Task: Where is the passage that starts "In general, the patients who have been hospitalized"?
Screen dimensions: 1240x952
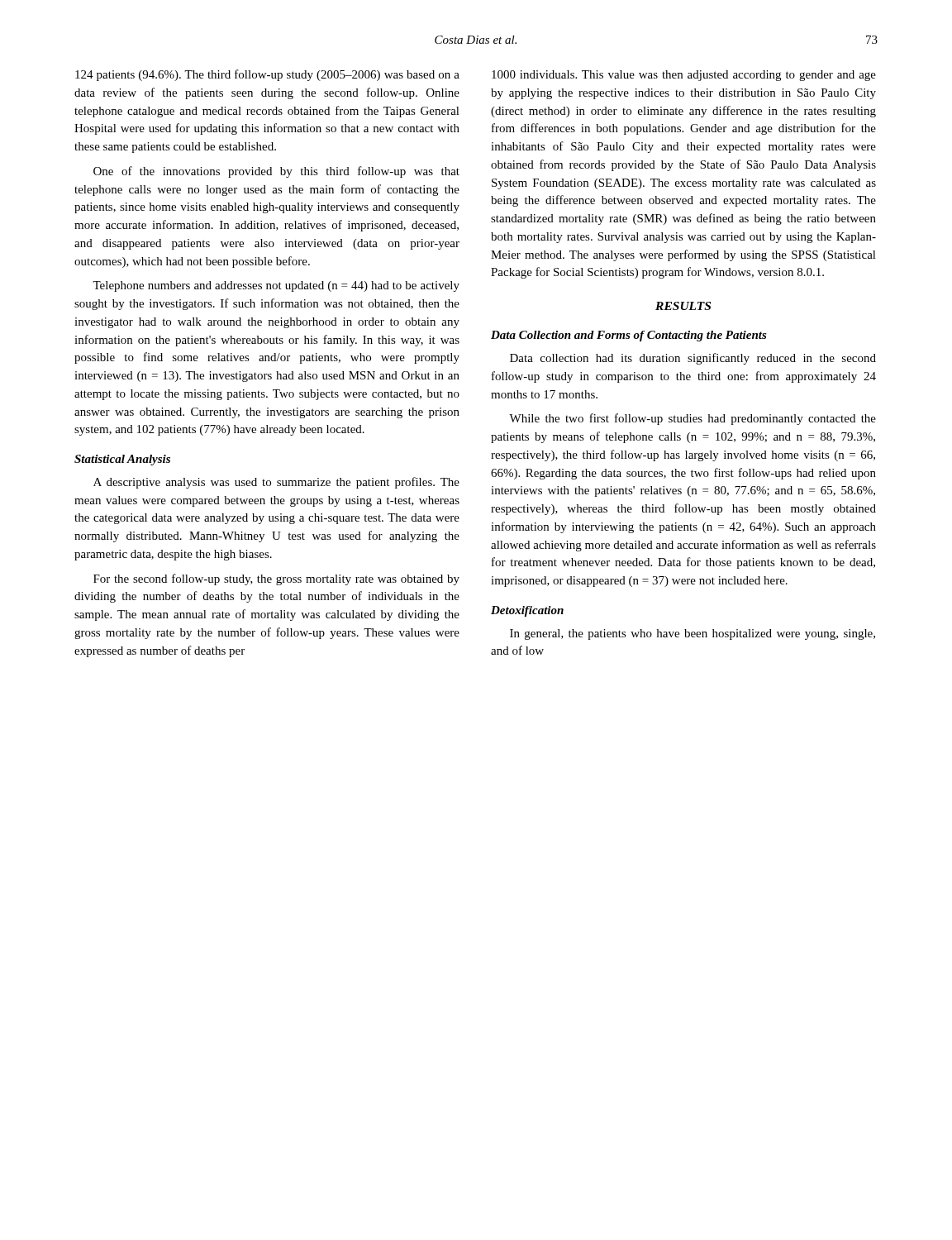Action: [x=683, y=643]
